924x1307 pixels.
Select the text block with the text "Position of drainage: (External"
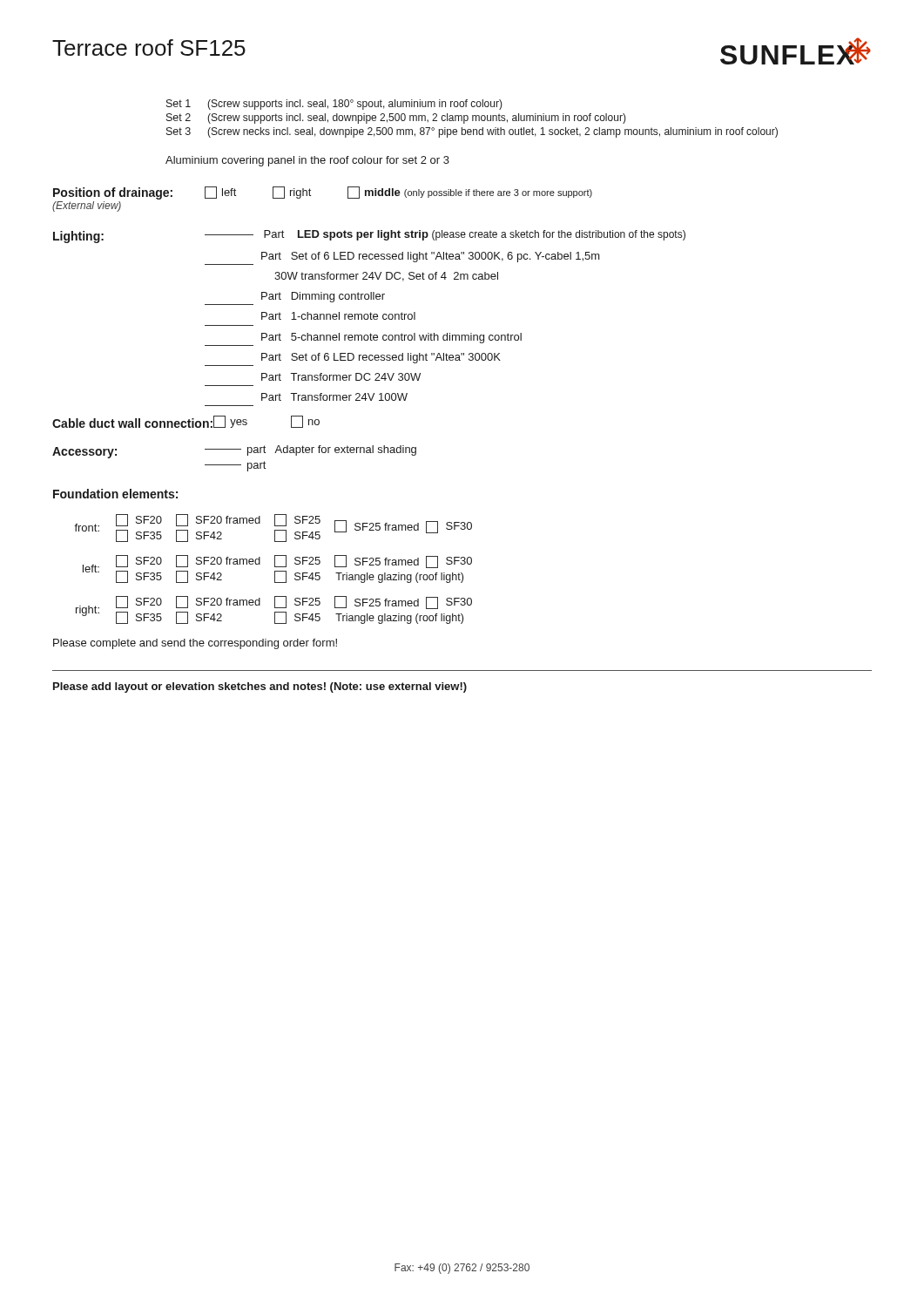point(462,199)
